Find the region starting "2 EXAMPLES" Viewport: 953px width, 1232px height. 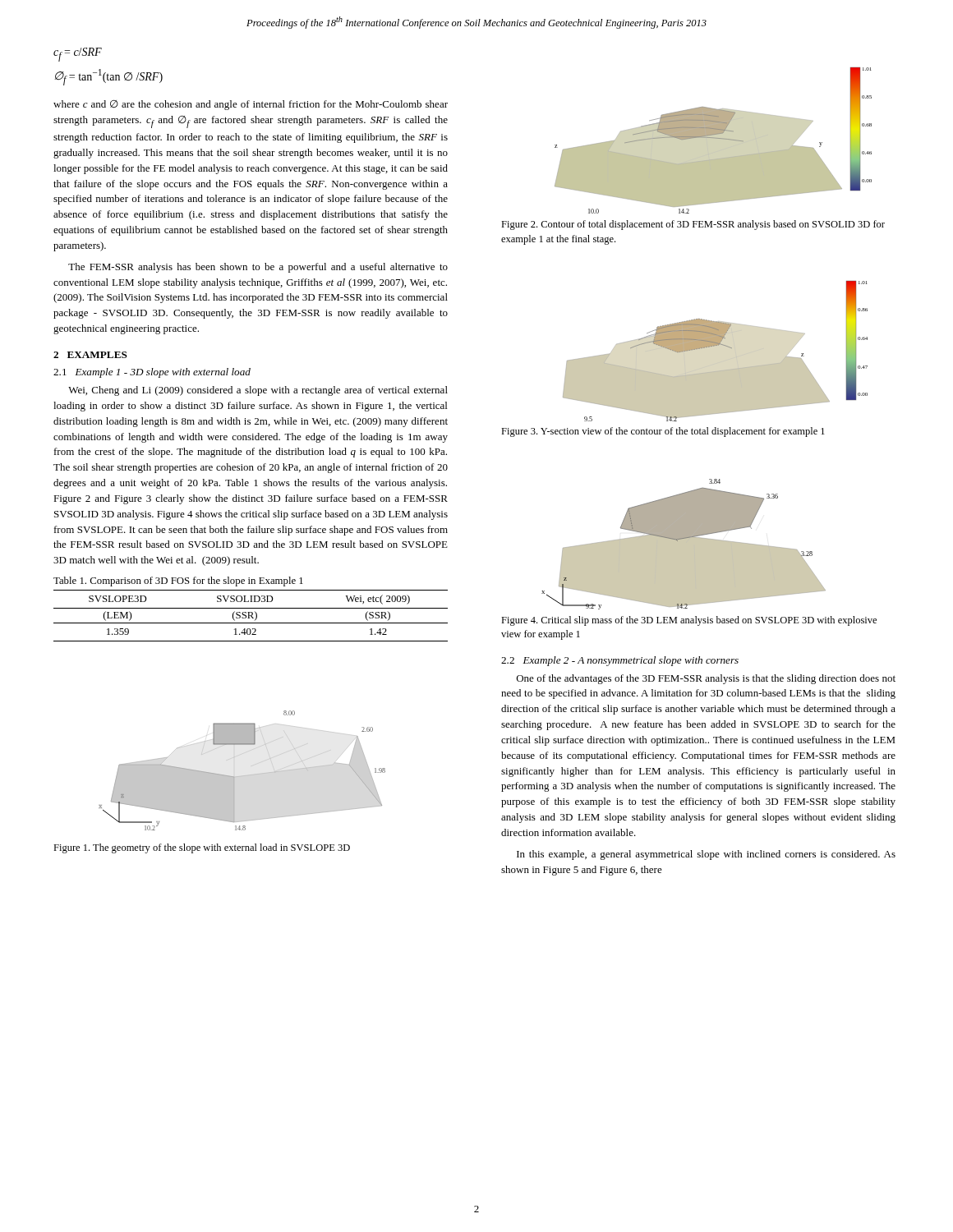tap(90, 354)
